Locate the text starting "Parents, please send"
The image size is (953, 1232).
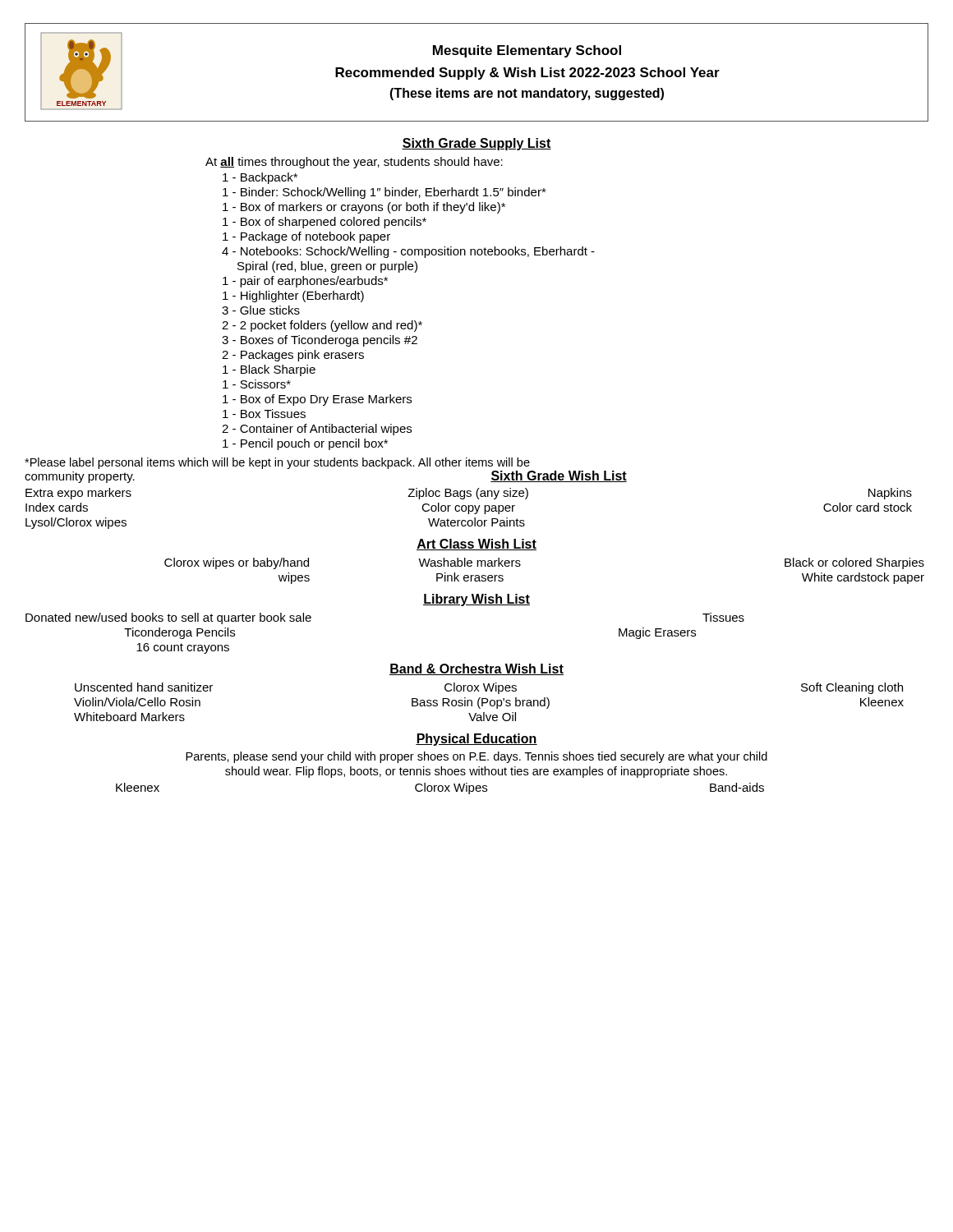(x=476, y=772)
